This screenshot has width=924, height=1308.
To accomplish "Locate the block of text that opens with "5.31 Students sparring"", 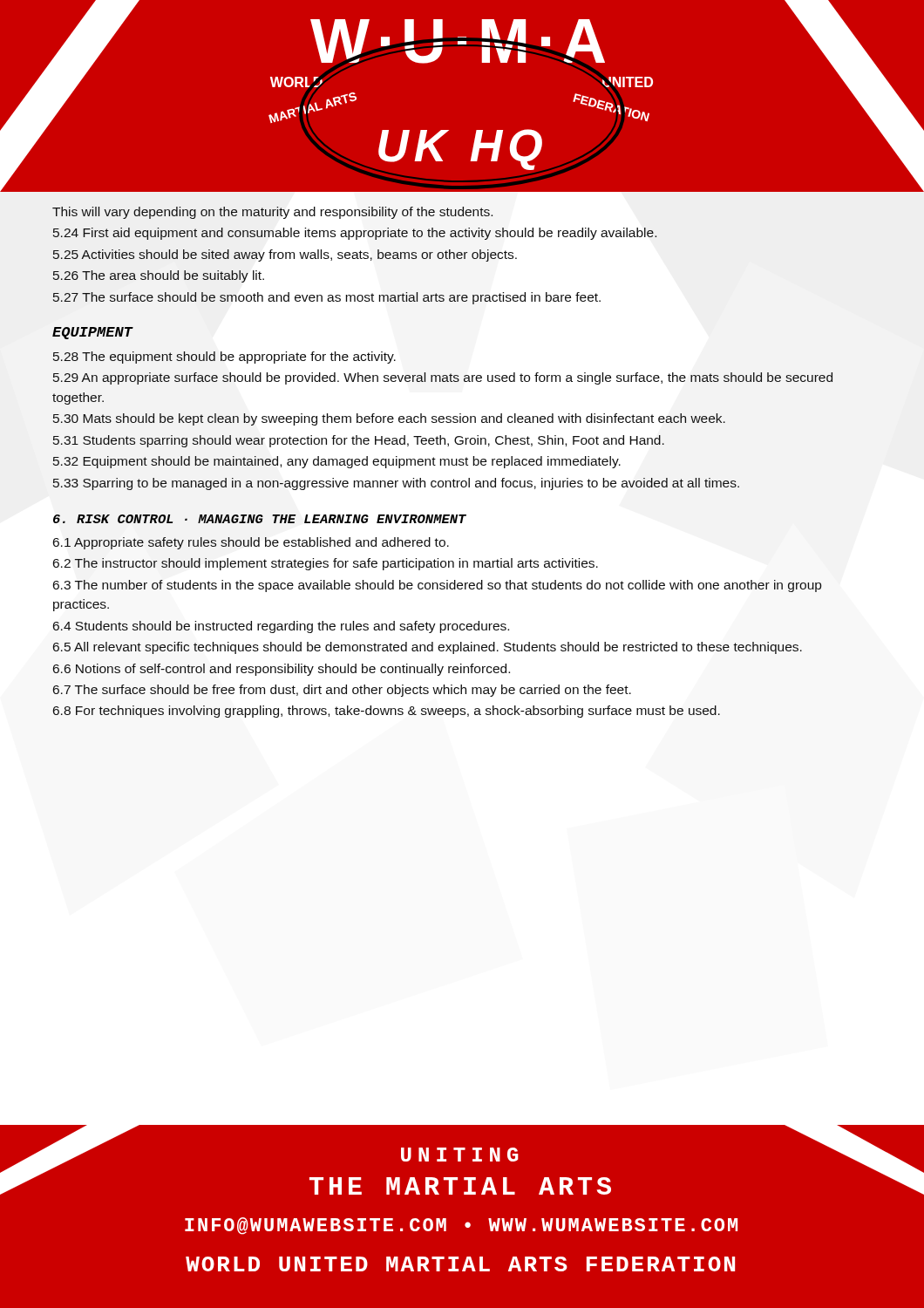I will (x=462, y=440).
